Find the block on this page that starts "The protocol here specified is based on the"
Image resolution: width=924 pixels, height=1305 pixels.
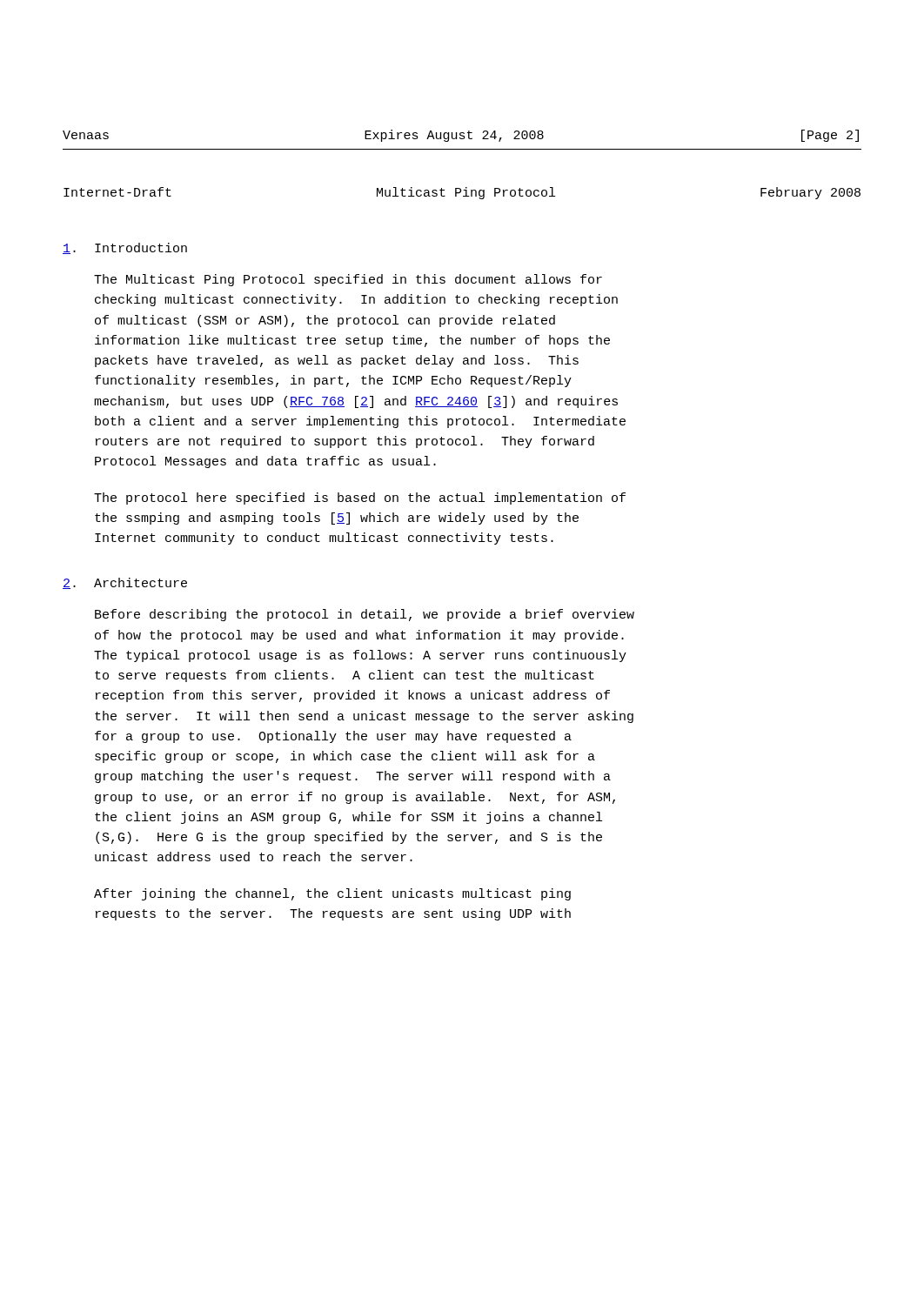coord(360,519)
